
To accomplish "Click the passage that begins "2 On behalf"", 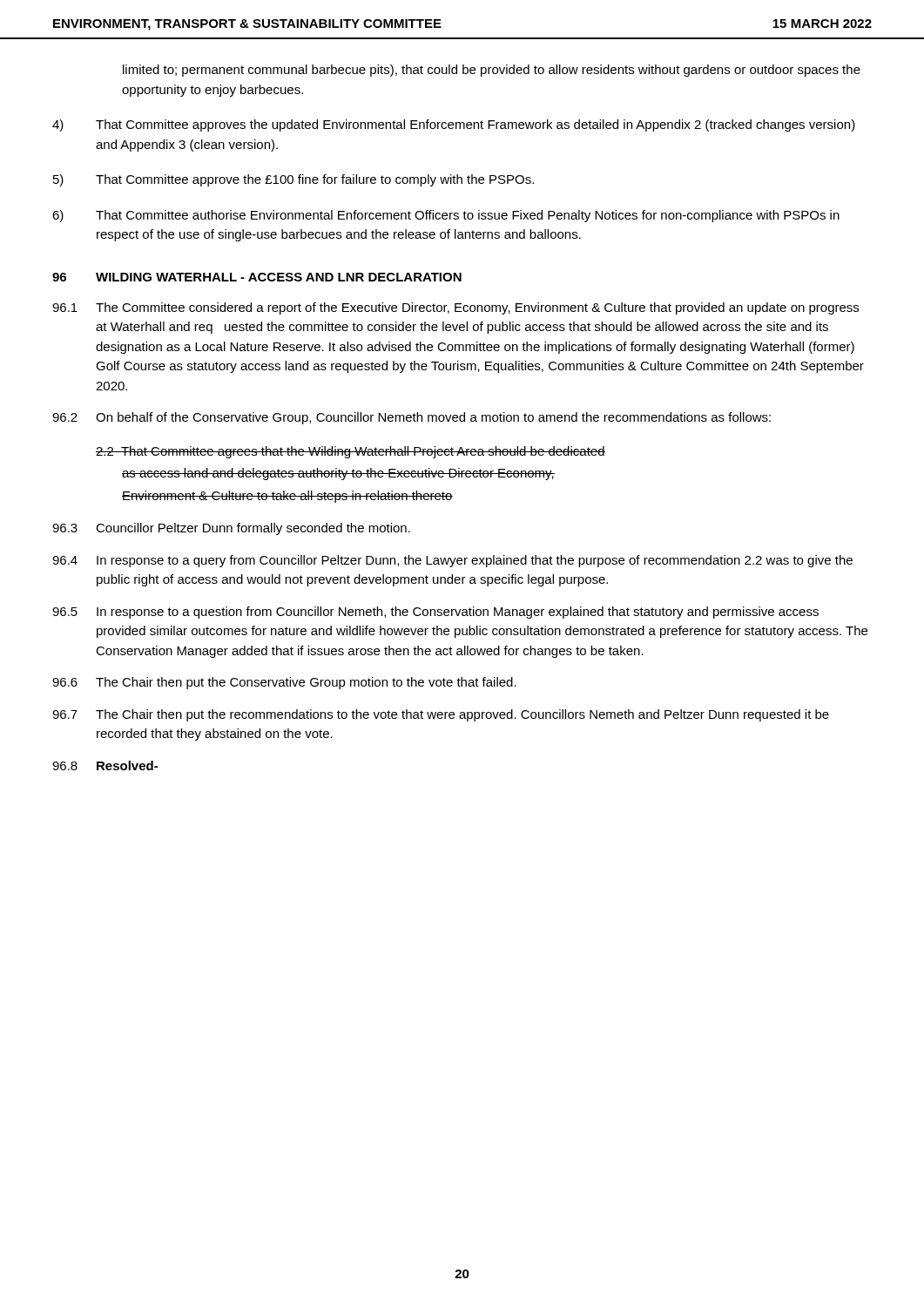I will pos(462,418).
